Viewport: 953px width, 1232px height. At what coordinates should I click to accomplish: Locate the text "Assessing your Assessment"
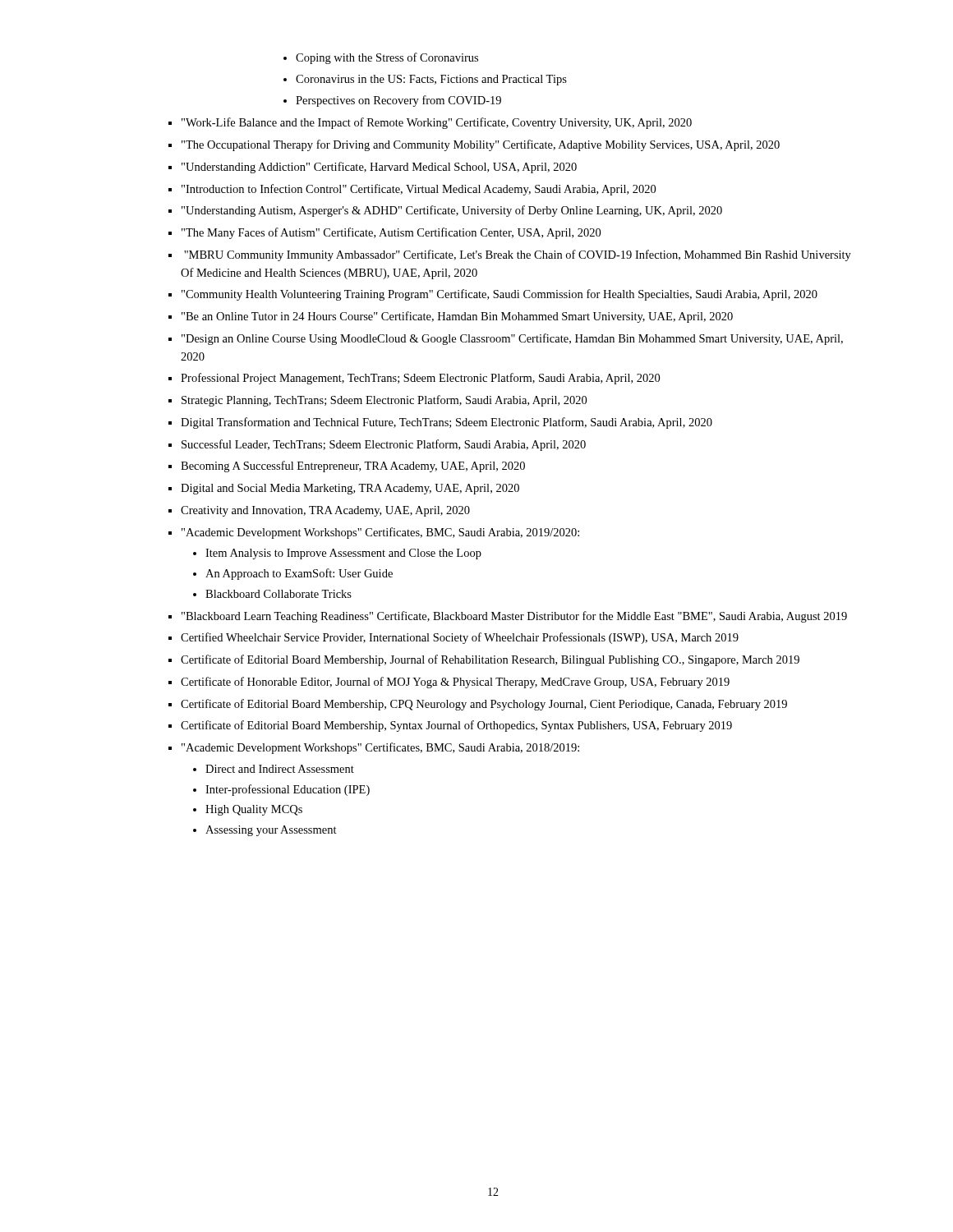(271, 830)
